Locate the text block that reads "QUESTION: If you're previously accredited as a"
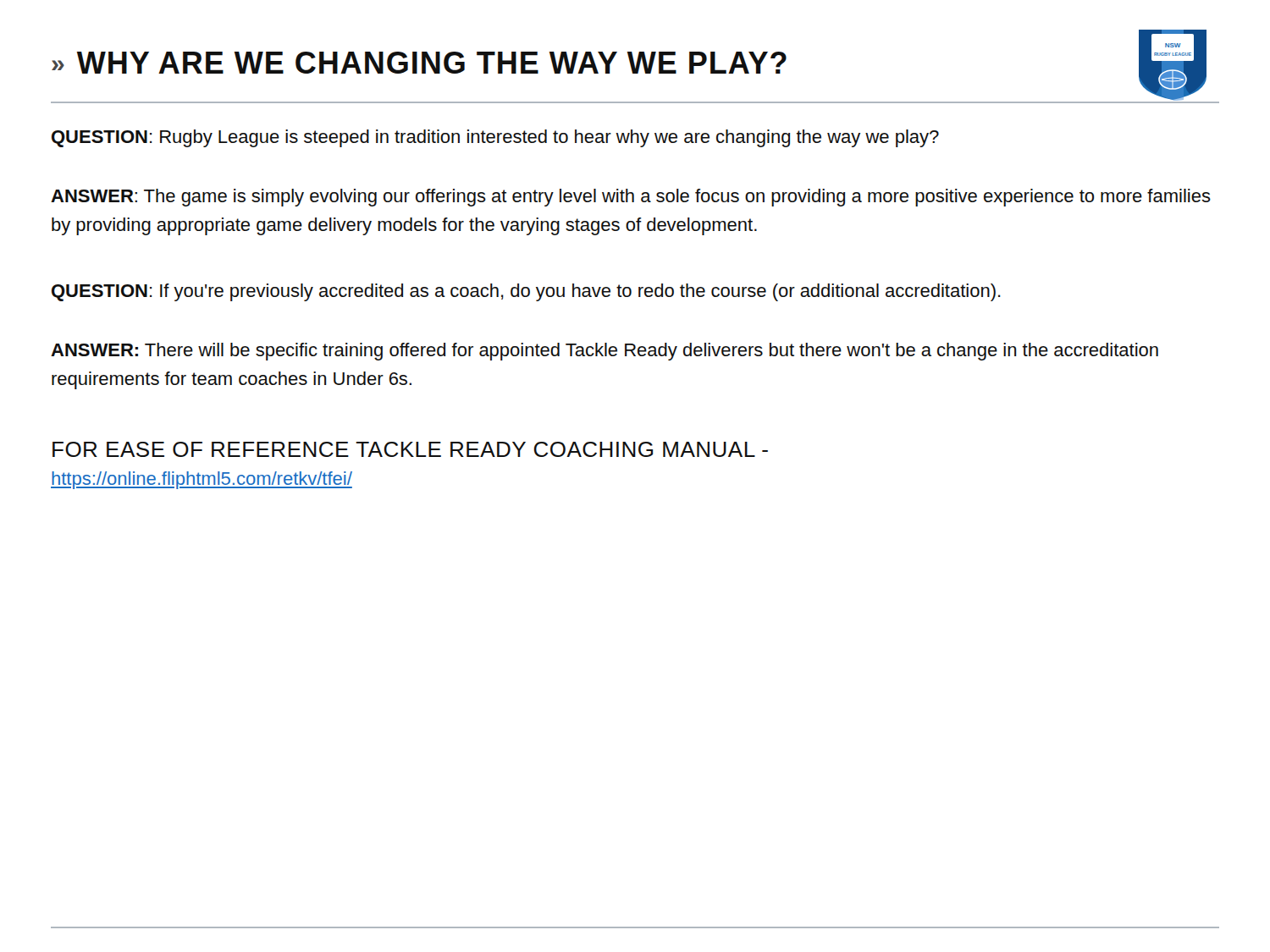The height and width of the screenshot is (952, 1270). coord(635,291)
